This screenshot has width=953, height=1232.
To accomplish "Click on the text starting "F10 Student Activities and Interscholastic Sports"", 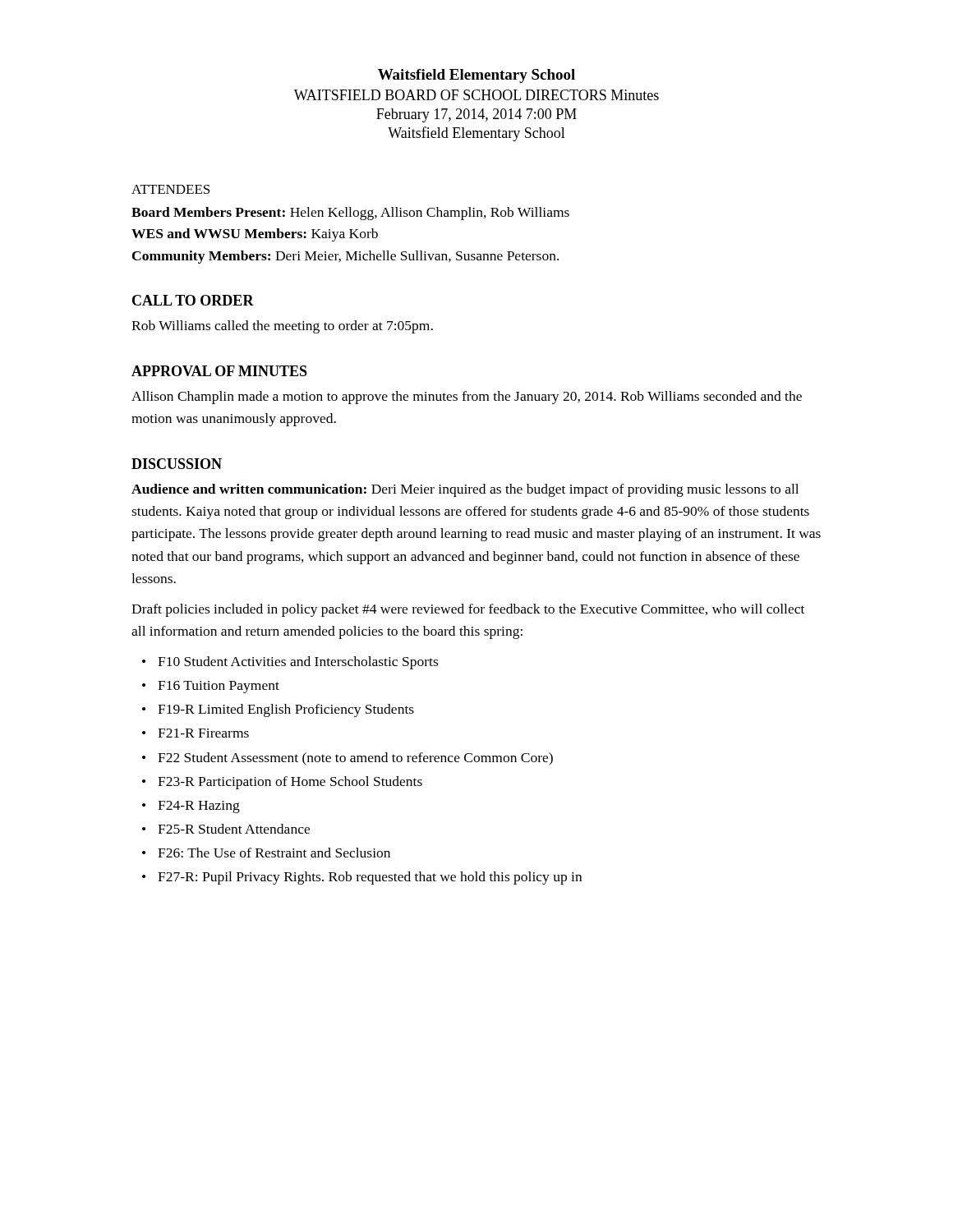I will coord(298,661).
